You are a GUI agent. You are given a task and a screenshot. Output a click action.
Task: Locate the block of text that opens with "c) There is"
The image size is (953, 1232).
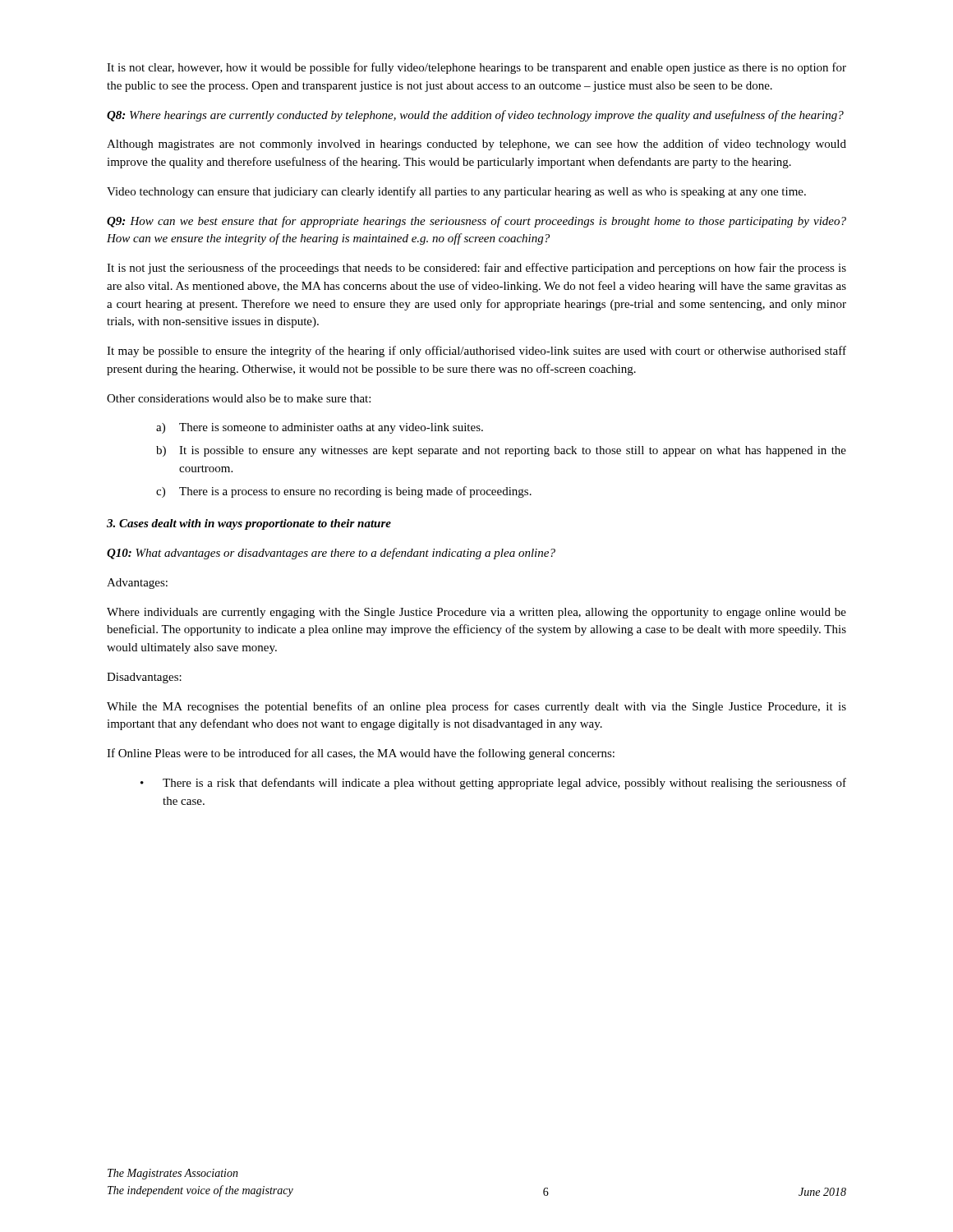(501, 492)
